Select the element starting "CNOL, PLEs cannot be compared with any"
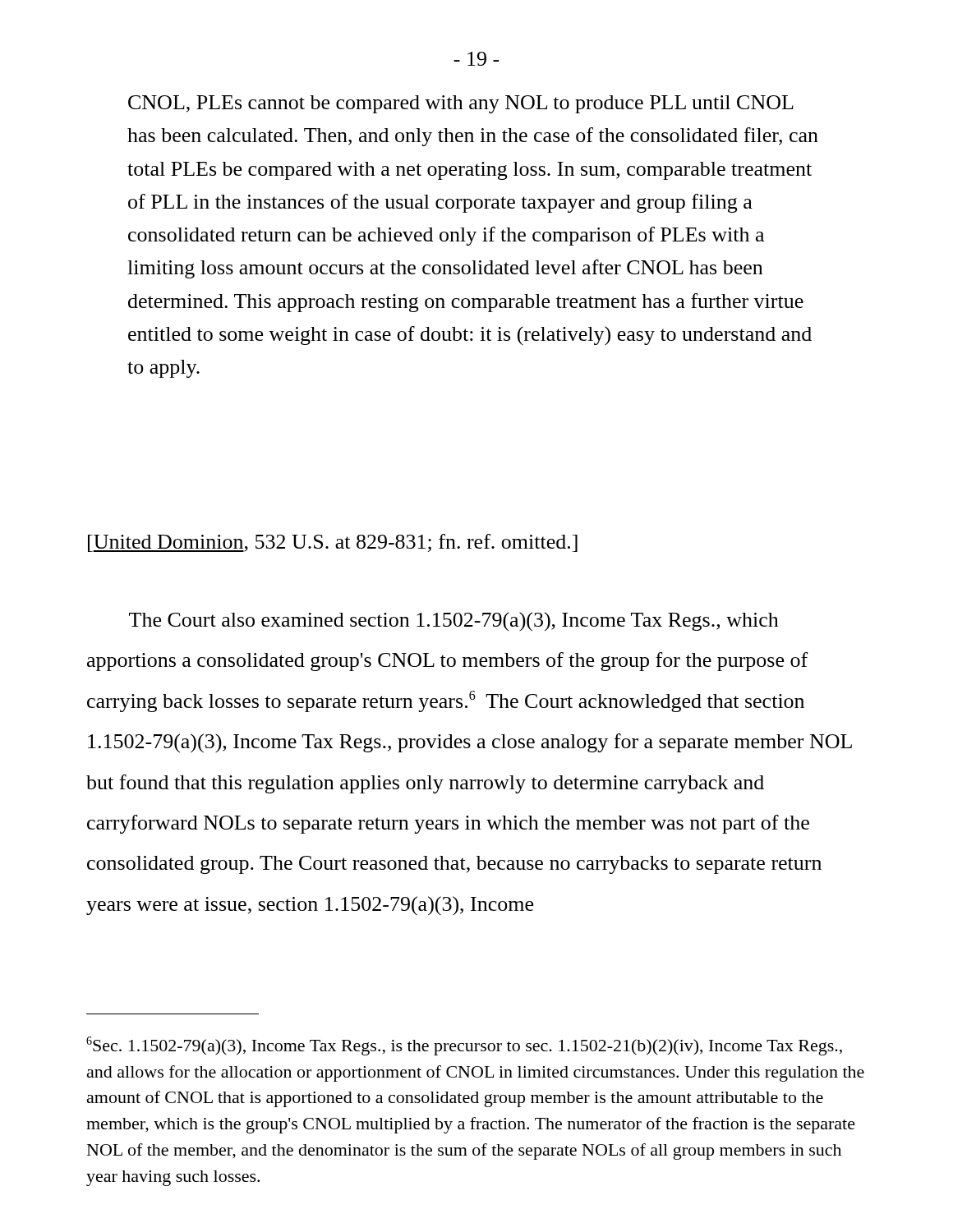Image resolution: width=953 pixels, height=1232 pixels. 473,235
